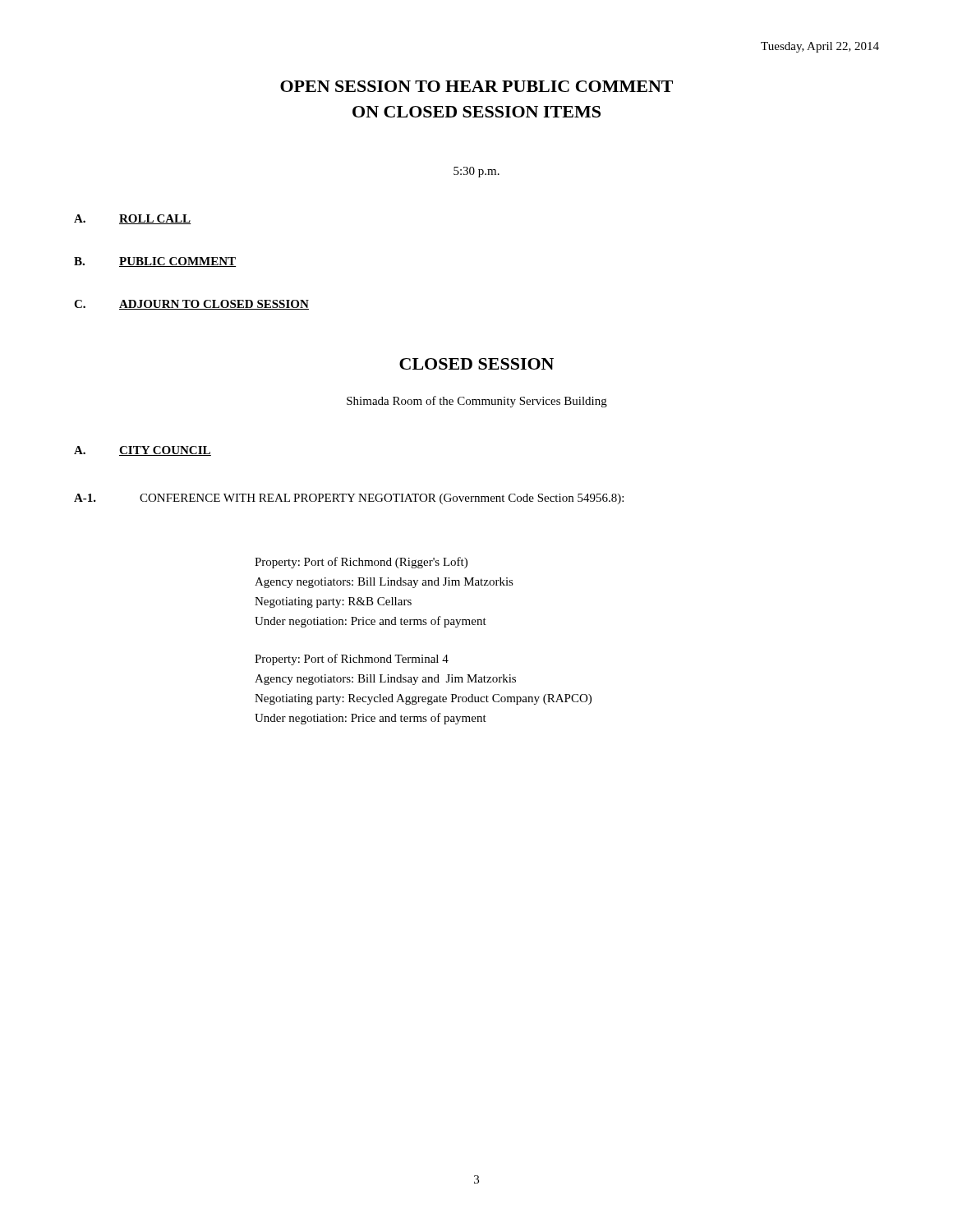Screen dimensions: 1232x953
Task: Select the list item that says "C.ADJOURN TO CLOSED"
Action: [191, 304]
